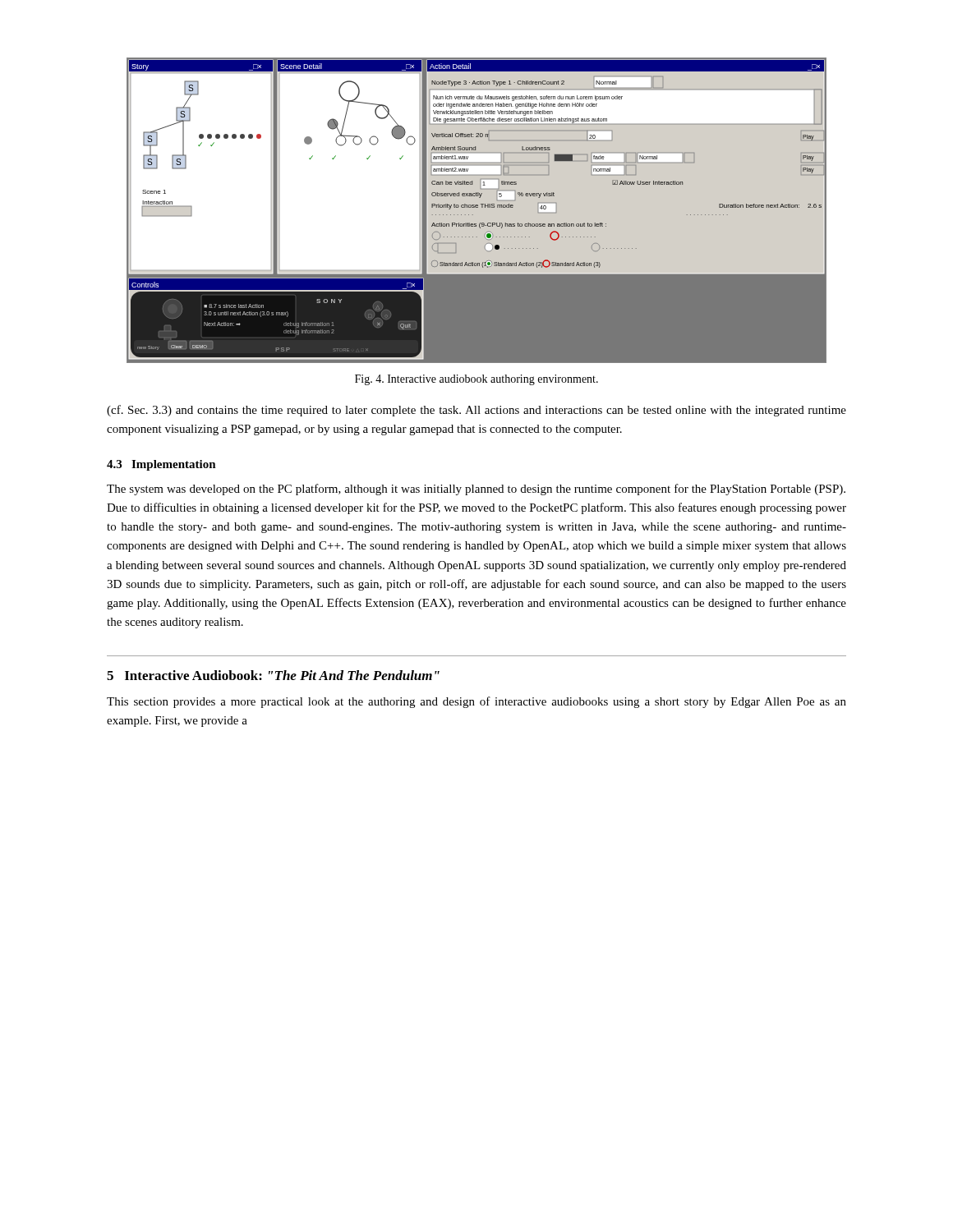Locate the text block with the text "This section provides a more practical"
Viewport: 953px width, 1232px height.
point(476,711)
